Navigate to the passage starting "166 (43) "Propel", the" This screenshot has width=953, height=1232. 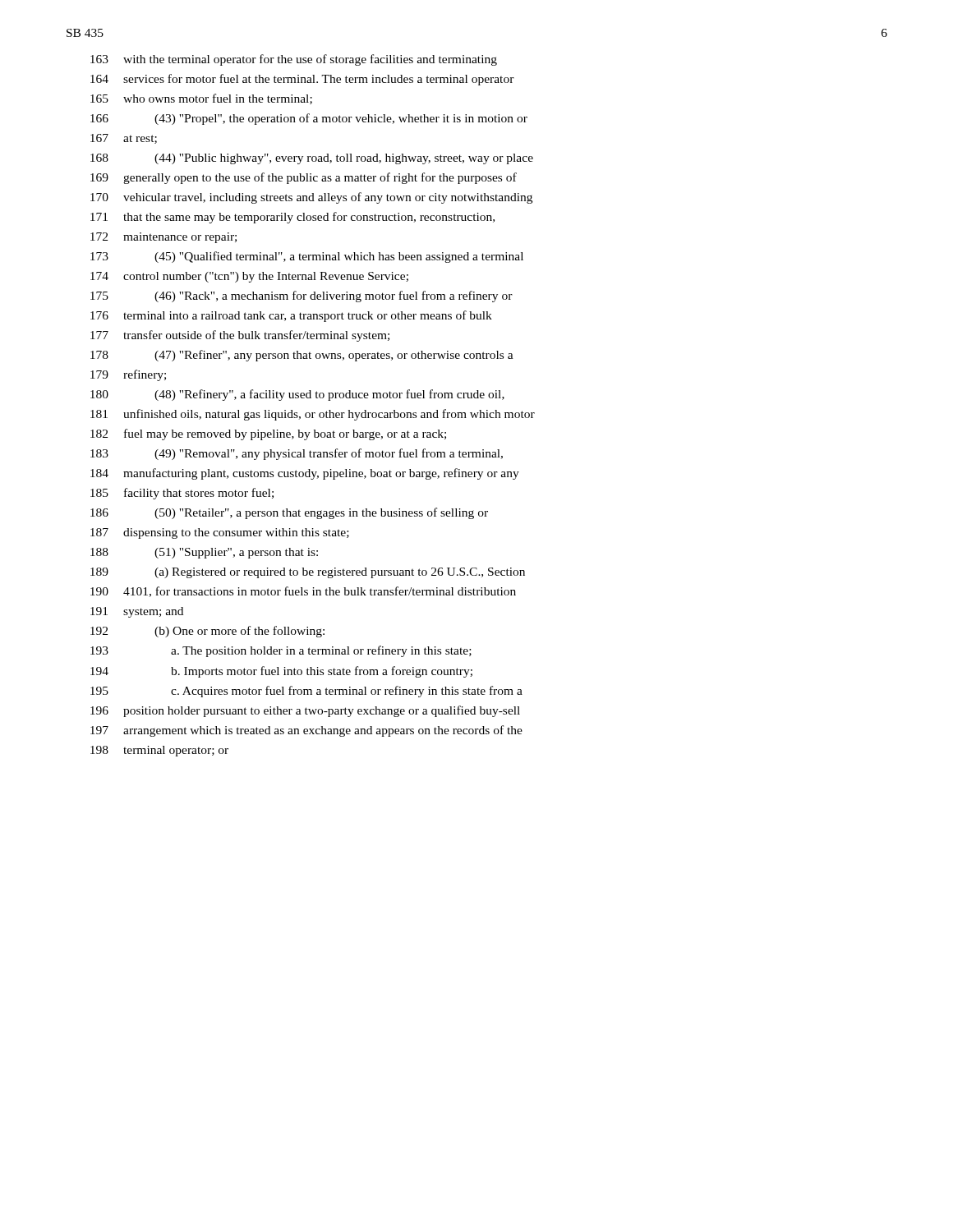click(x=476, y=128)
